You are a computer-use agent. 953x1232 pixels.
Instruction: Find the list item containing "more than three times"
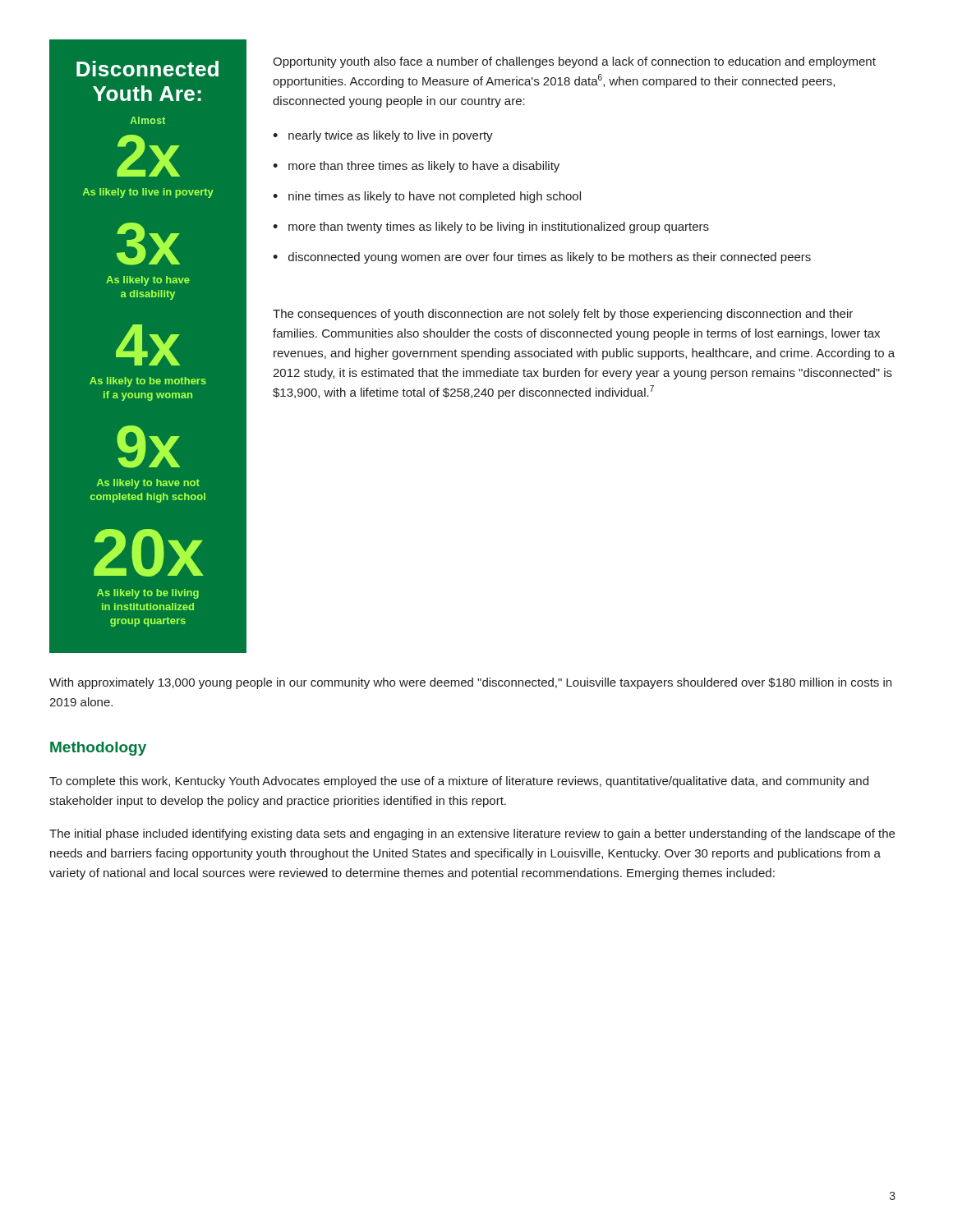click(424, 165)
